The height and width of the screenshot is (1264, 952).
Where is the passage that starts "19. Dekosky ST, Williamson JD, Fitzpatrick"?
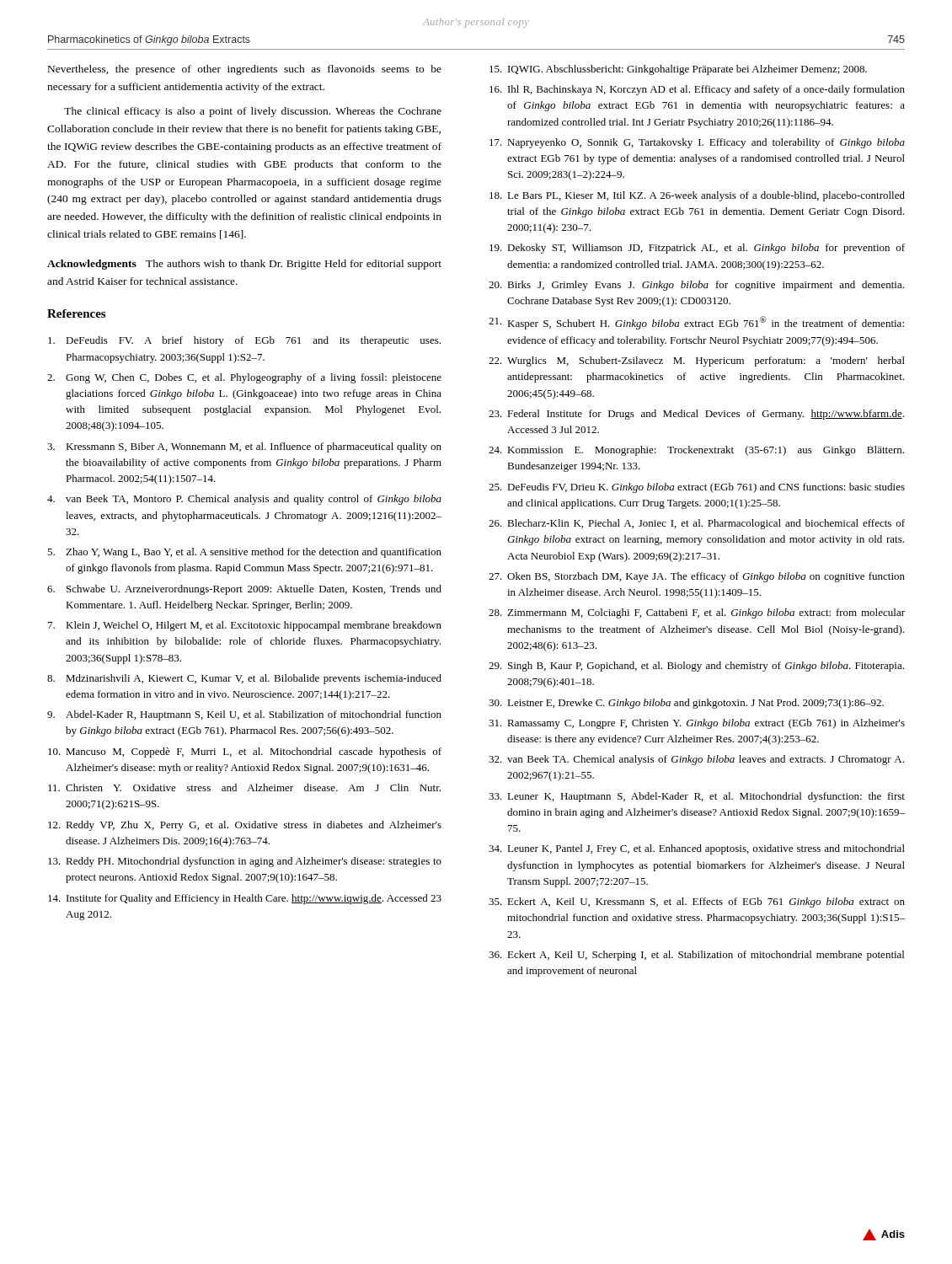coord(697,256)
